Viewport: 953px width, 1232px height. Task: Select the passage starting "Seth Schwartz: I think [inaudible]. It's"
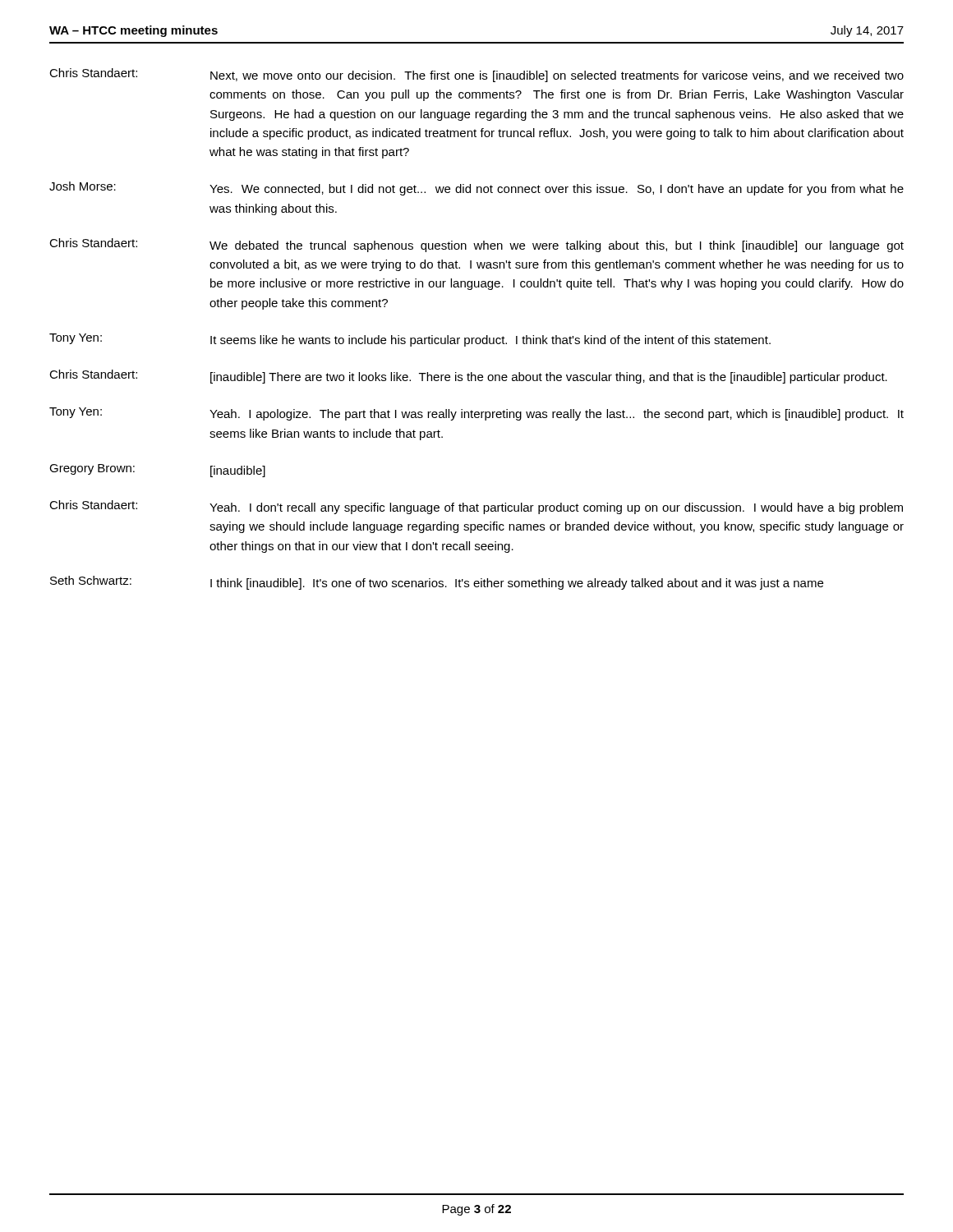pyautogui.click(x=476, y=583)
